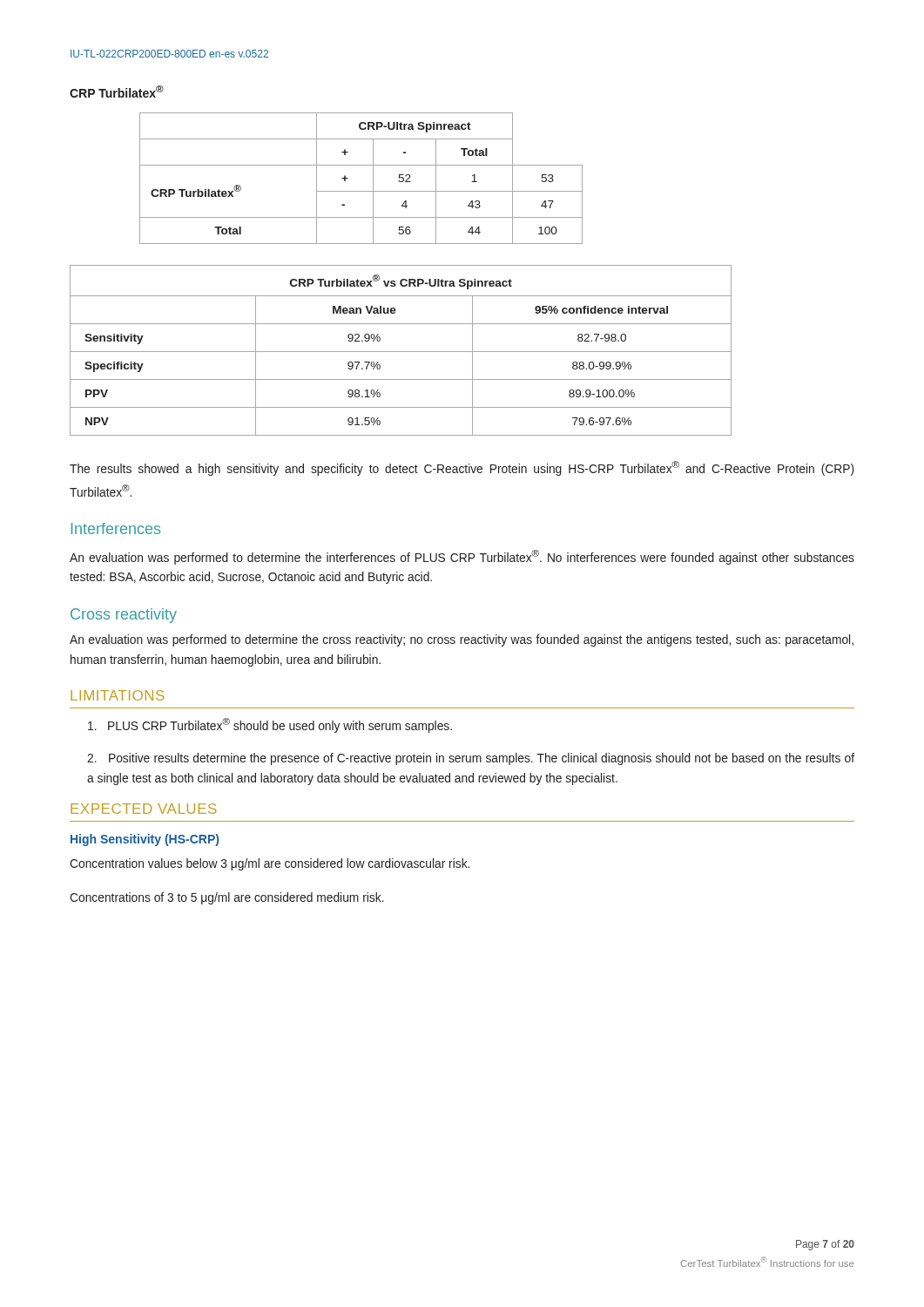Select the element starting "An evaluation was performed to determine the cross"
Image resolution: width=924 pixels, height=1307 pixels.
coord(462,650)
